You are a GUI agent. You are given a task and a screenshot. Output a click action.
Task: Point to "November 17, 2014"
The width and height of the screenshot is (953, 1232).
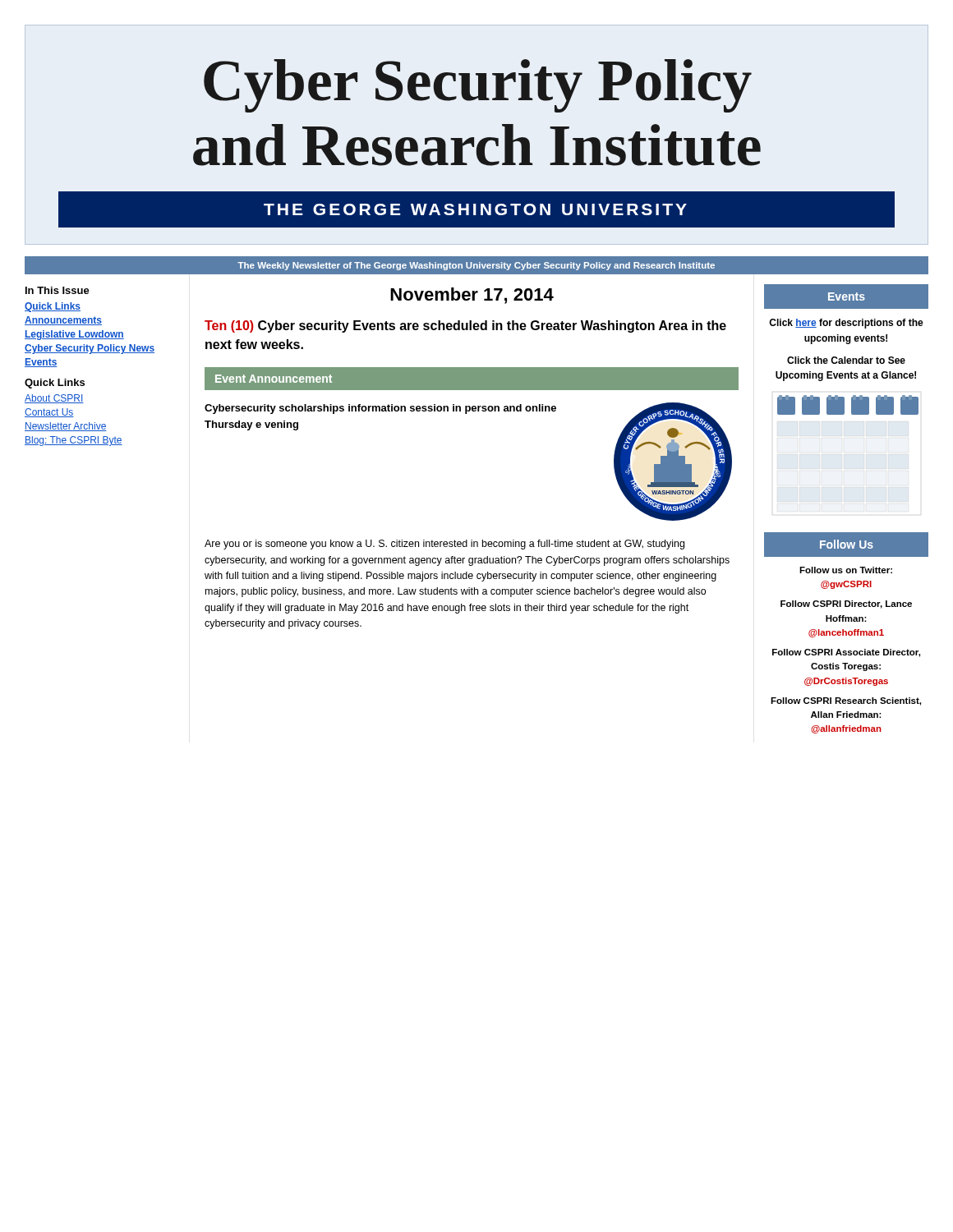pos(472,295)
